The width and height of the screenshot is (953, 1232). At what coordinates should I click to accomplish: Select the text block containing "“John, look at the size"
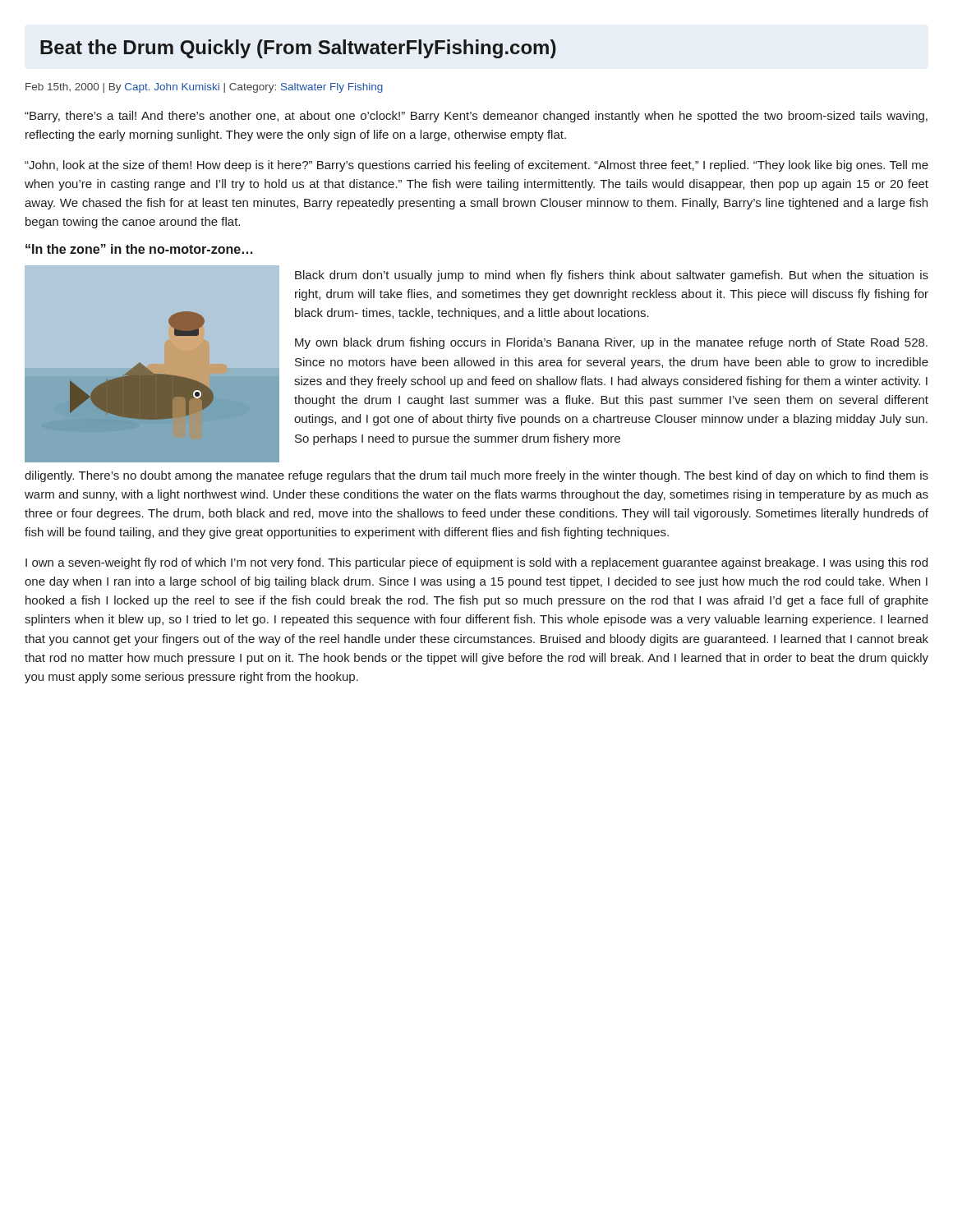[476, 193]
